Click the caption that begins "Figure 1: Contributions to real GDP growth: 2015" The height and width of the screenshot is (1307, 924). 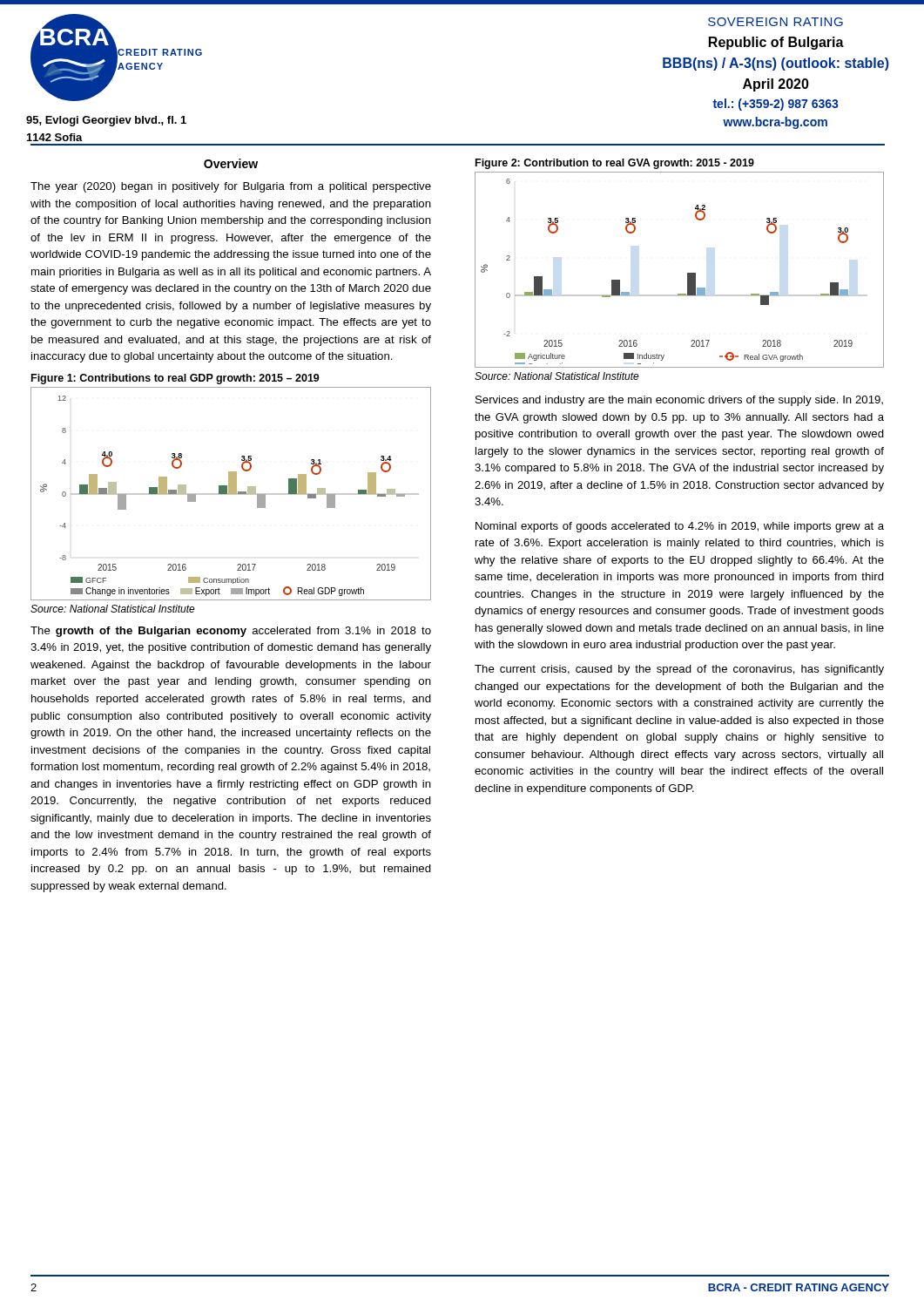point(175,378)
